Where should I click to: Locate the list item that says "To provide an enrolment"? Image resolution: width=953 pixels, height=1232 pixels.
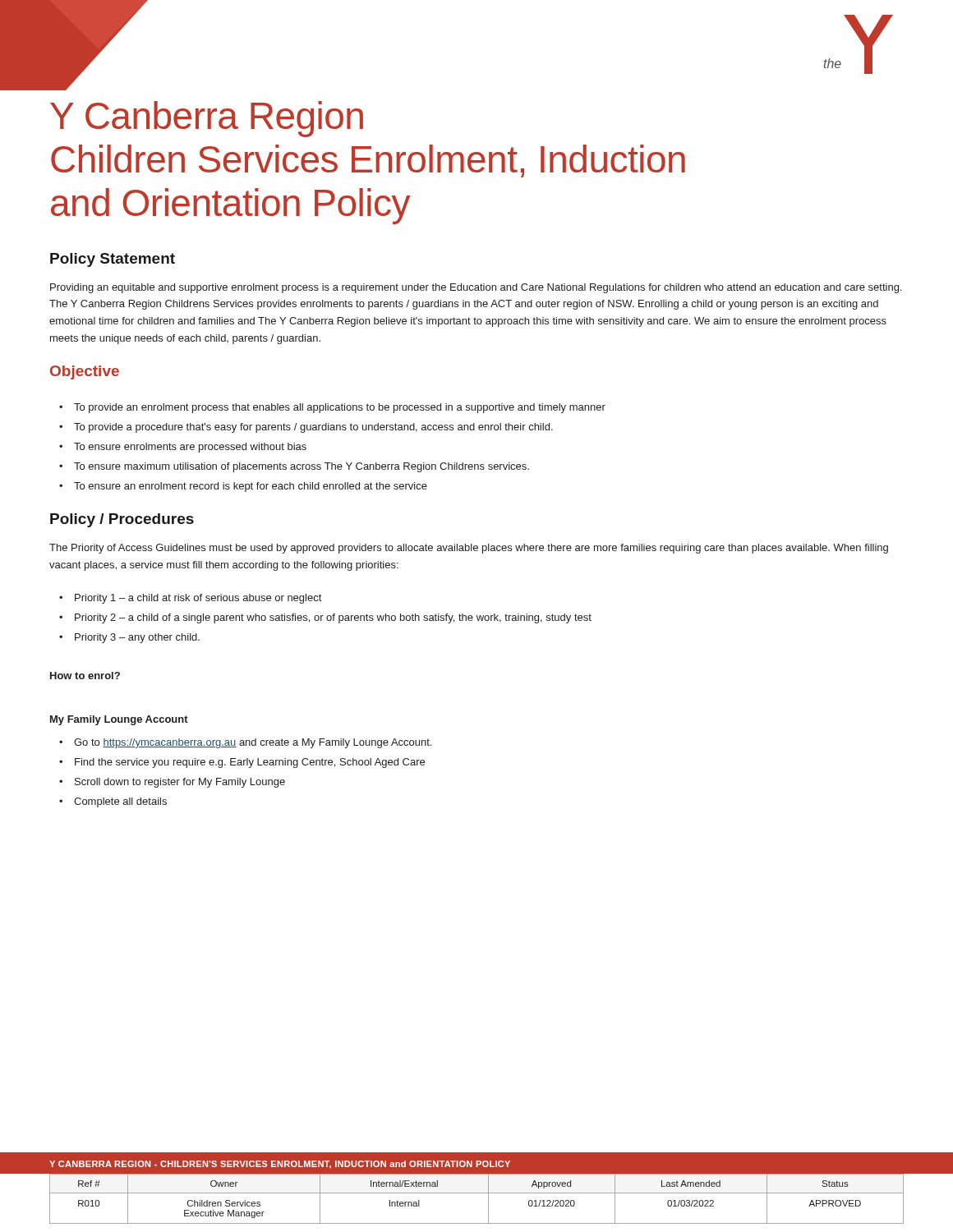[x=476, y=407]
